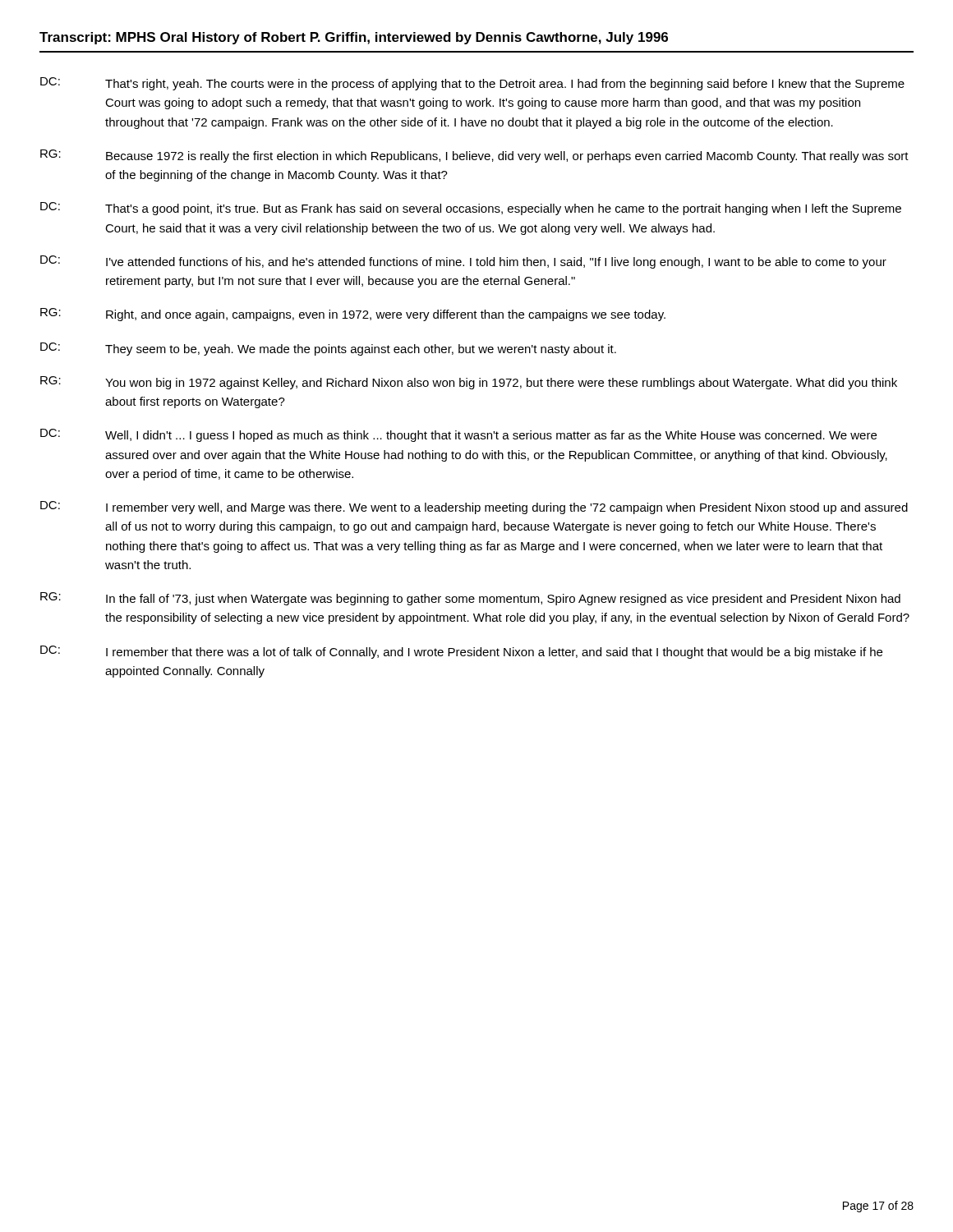
Task: Click the passage that begins "DC: I've attended functions of his, and he's"
Action: [476, 271]
